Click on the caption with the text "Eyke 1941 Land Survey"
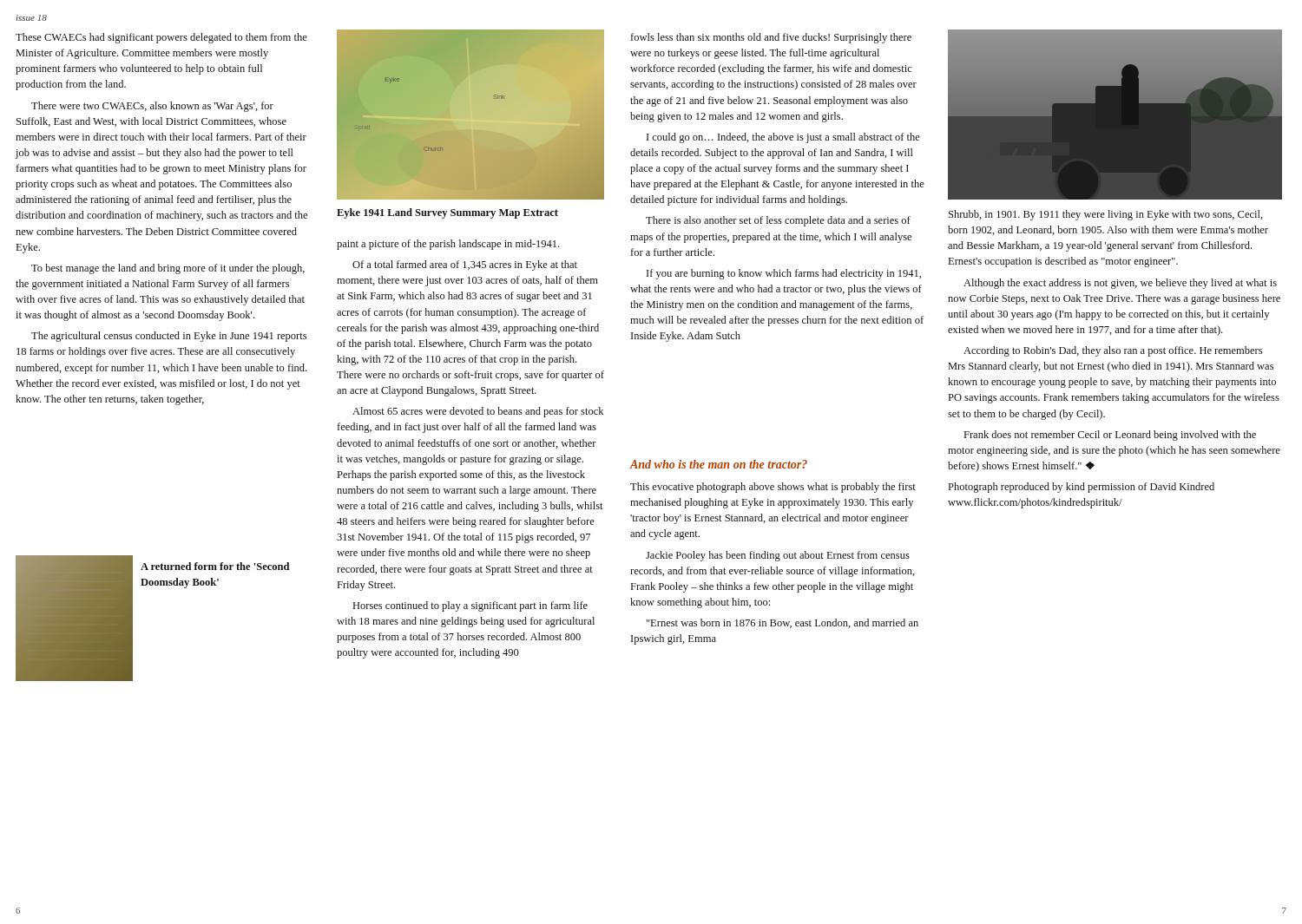1302x924 pixels. click(447, 213)
